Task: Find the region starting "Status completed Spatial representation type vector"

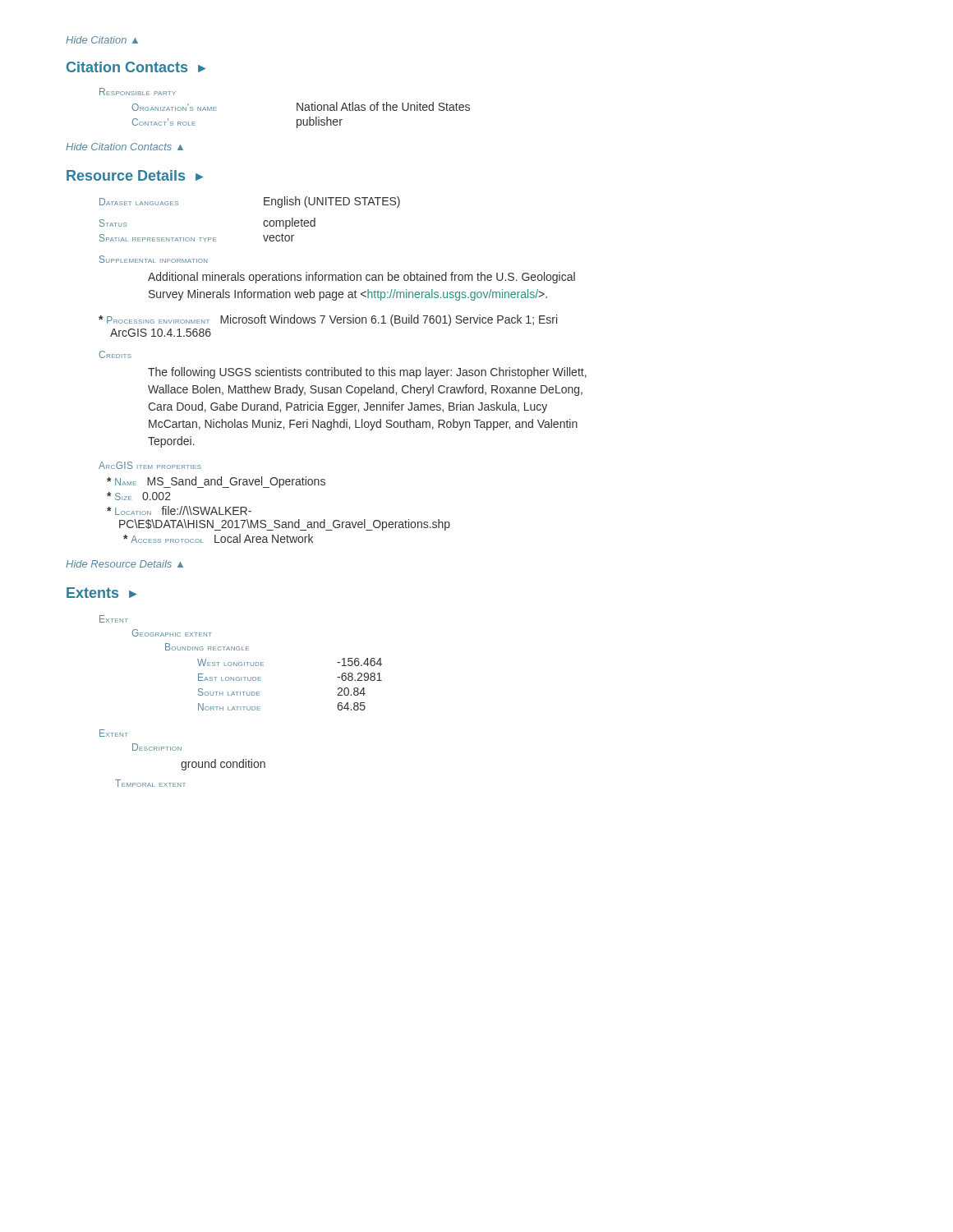Action: pos(102,223)
